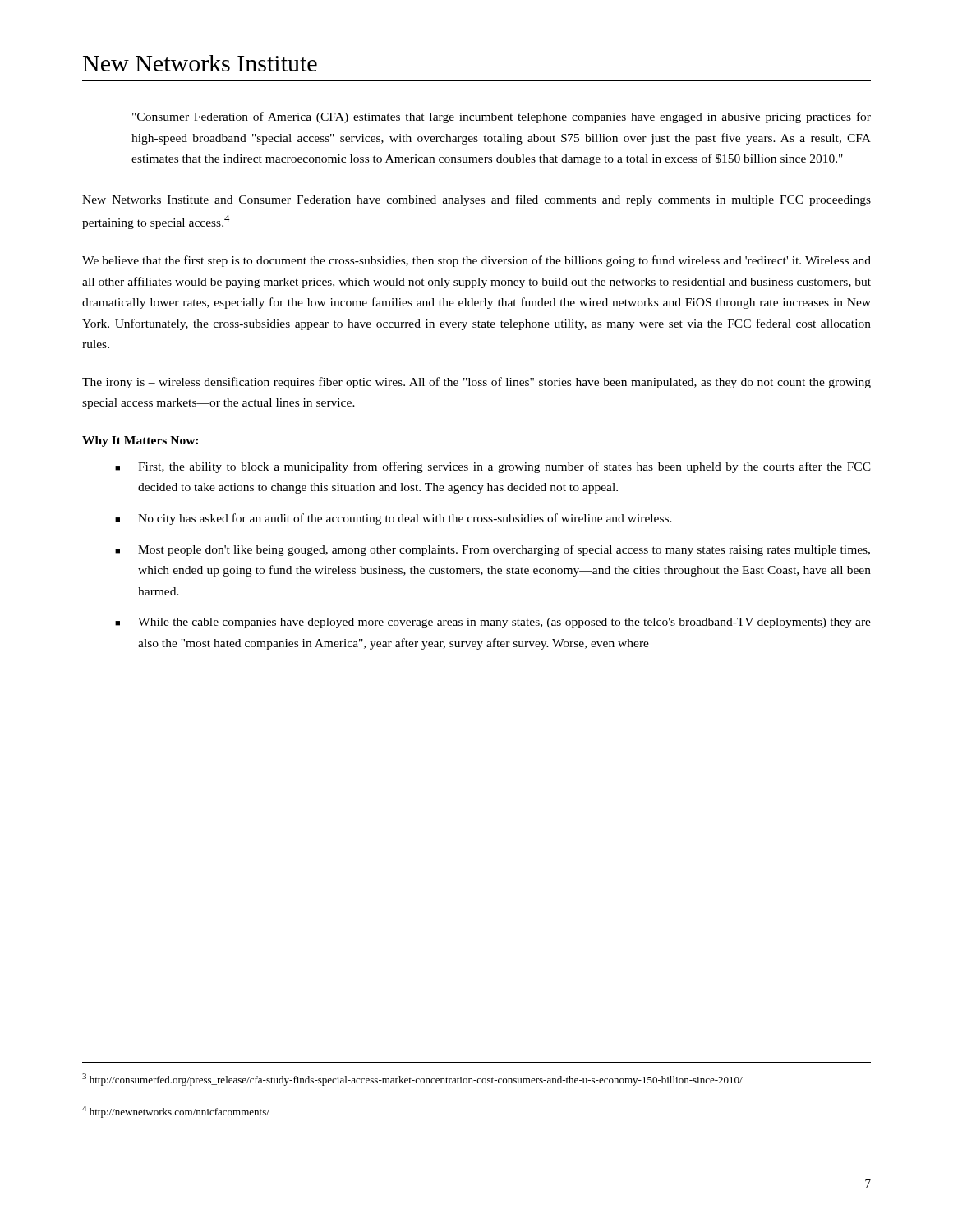Point to the text starting "■ First, the ability to block a"
Screen dimensions: 1232x953
[493, 477]
